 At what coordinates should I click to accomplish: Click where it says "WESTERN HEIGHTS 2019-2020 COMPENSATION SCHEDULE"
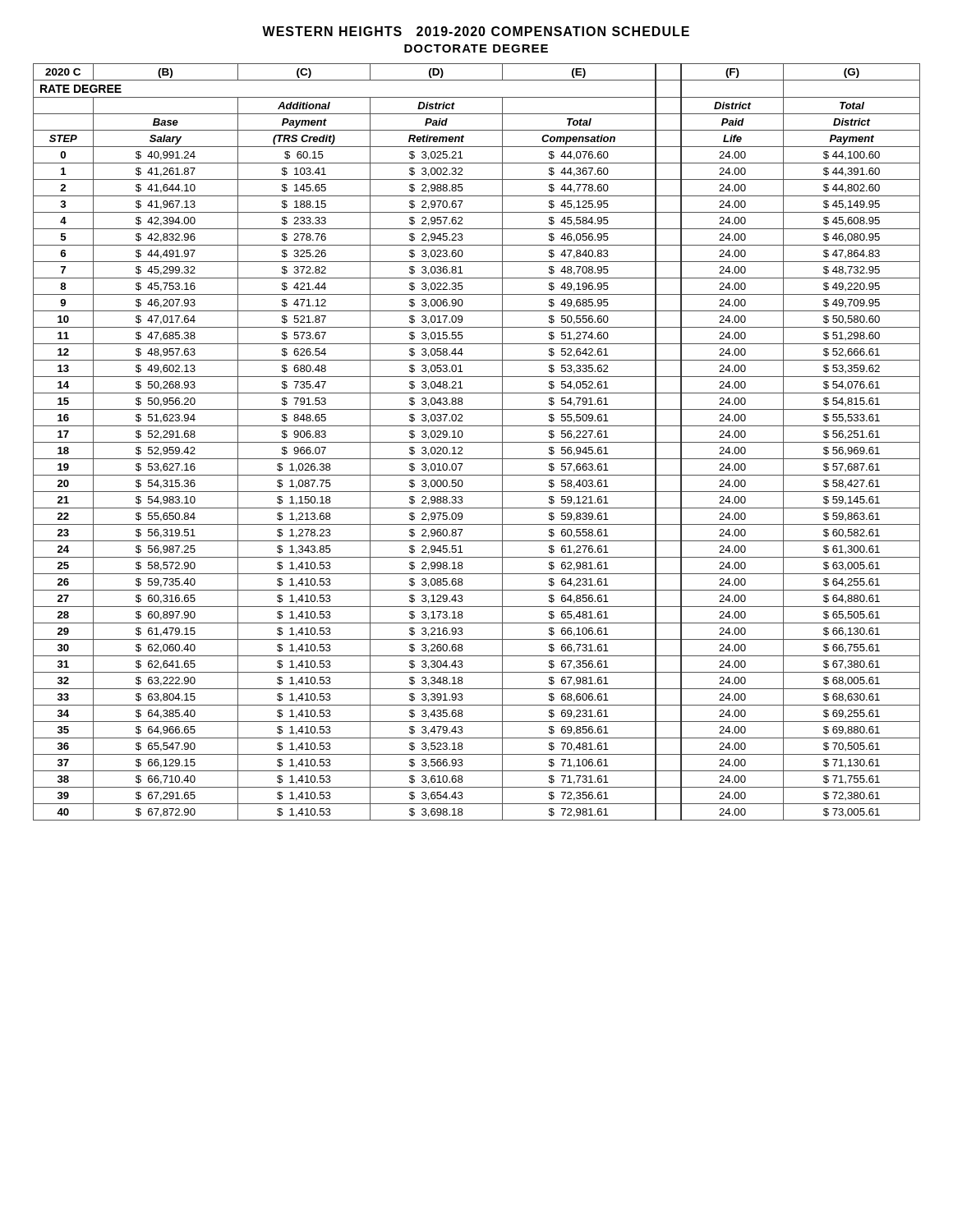pos(476,32)
